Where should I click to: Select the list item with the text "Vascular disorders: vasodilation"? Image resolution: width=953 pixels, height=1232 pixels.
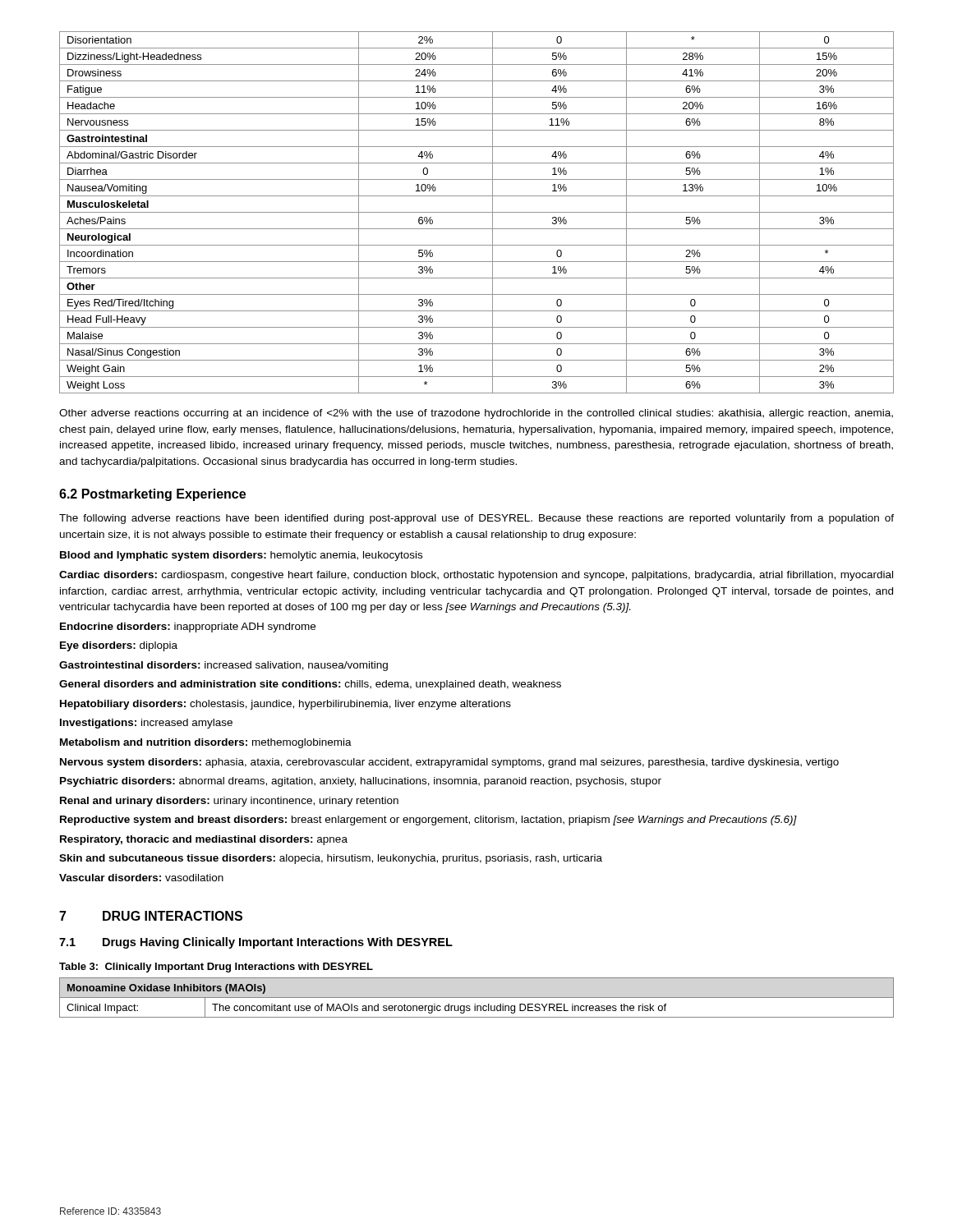tap(141, 878)
